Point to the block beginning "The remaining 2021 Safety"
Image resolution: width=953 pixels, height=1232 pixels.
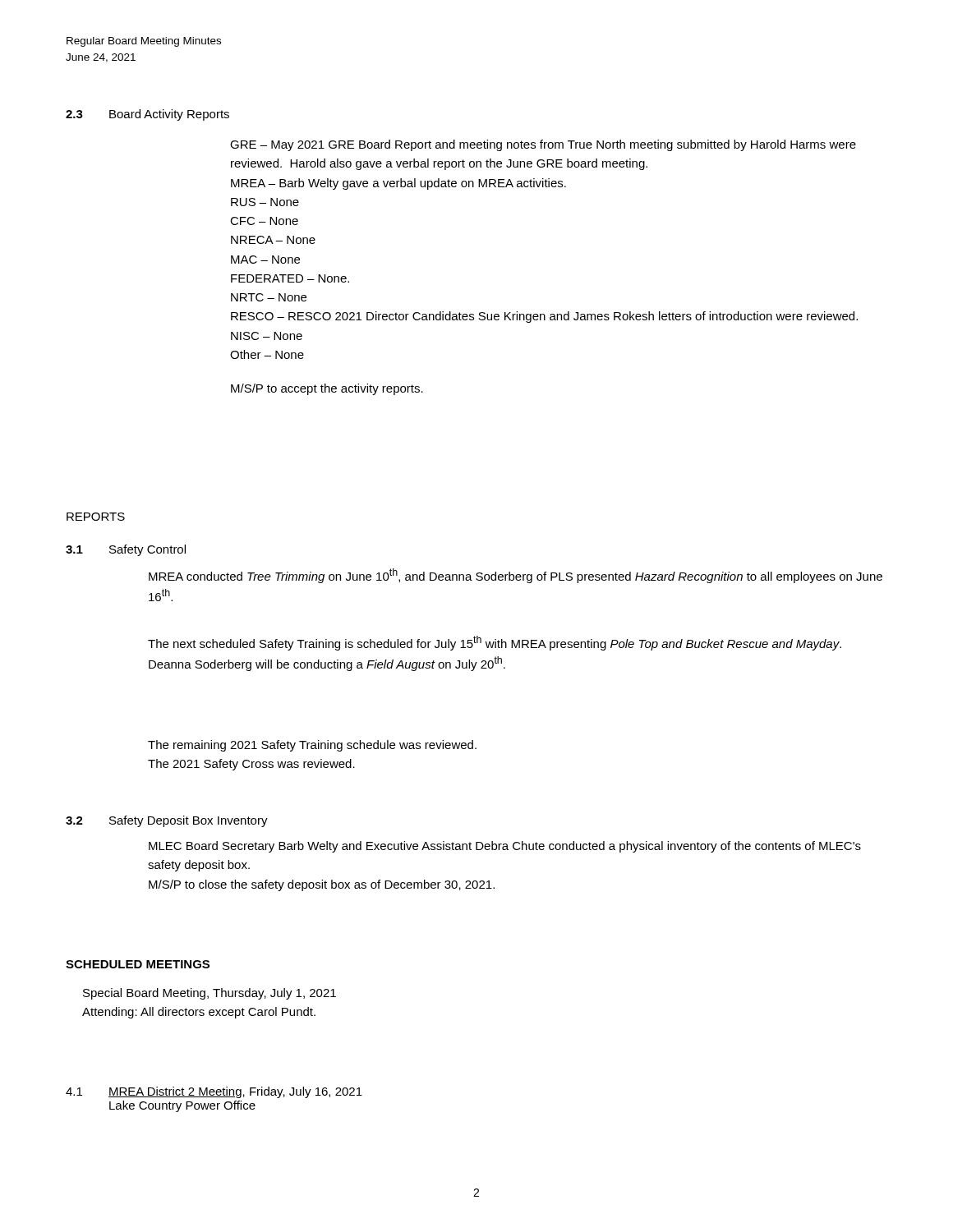[x=312, y=746]
